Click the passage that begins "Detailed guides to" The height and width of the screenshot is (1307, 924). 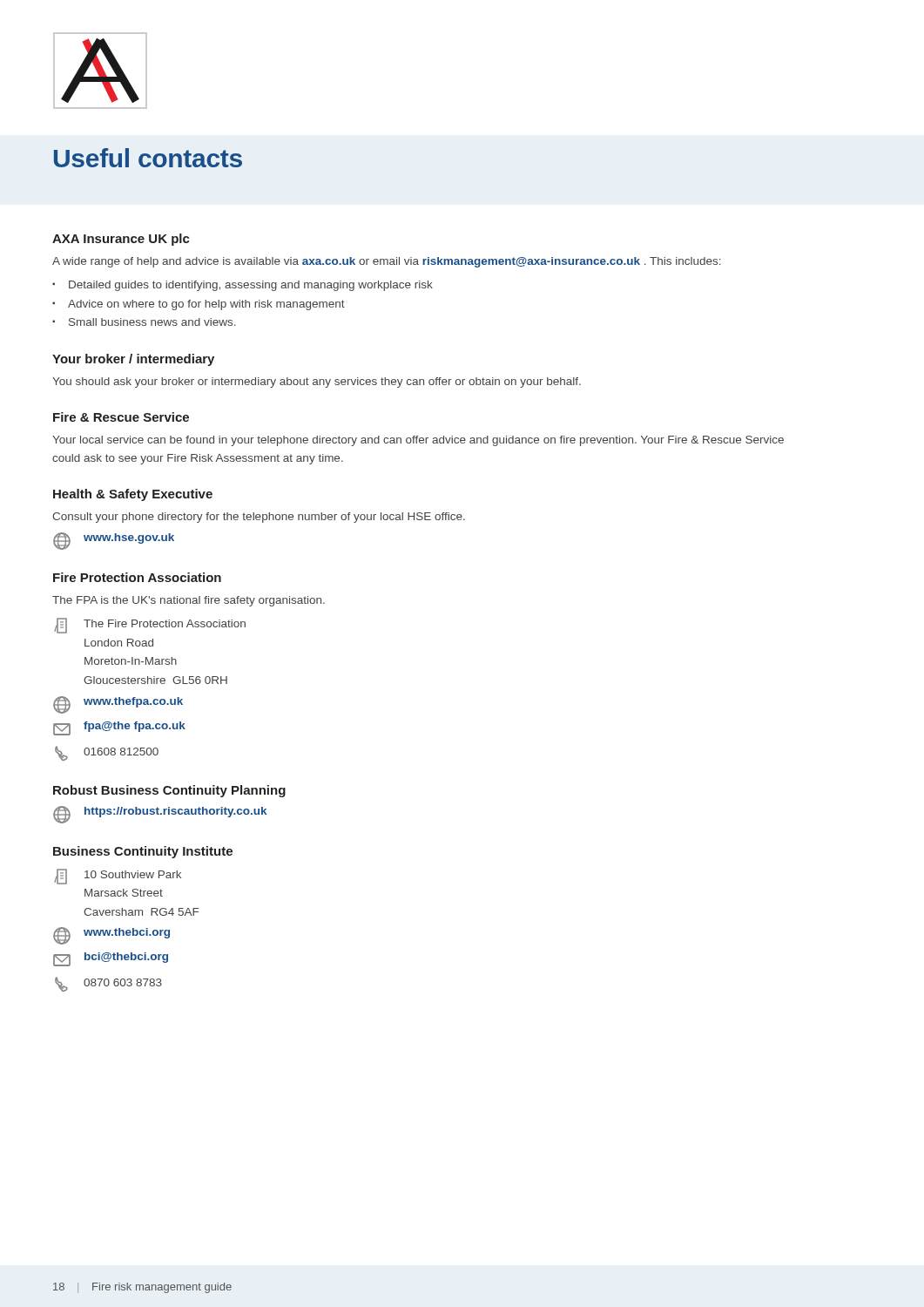[x=250, y=285]
